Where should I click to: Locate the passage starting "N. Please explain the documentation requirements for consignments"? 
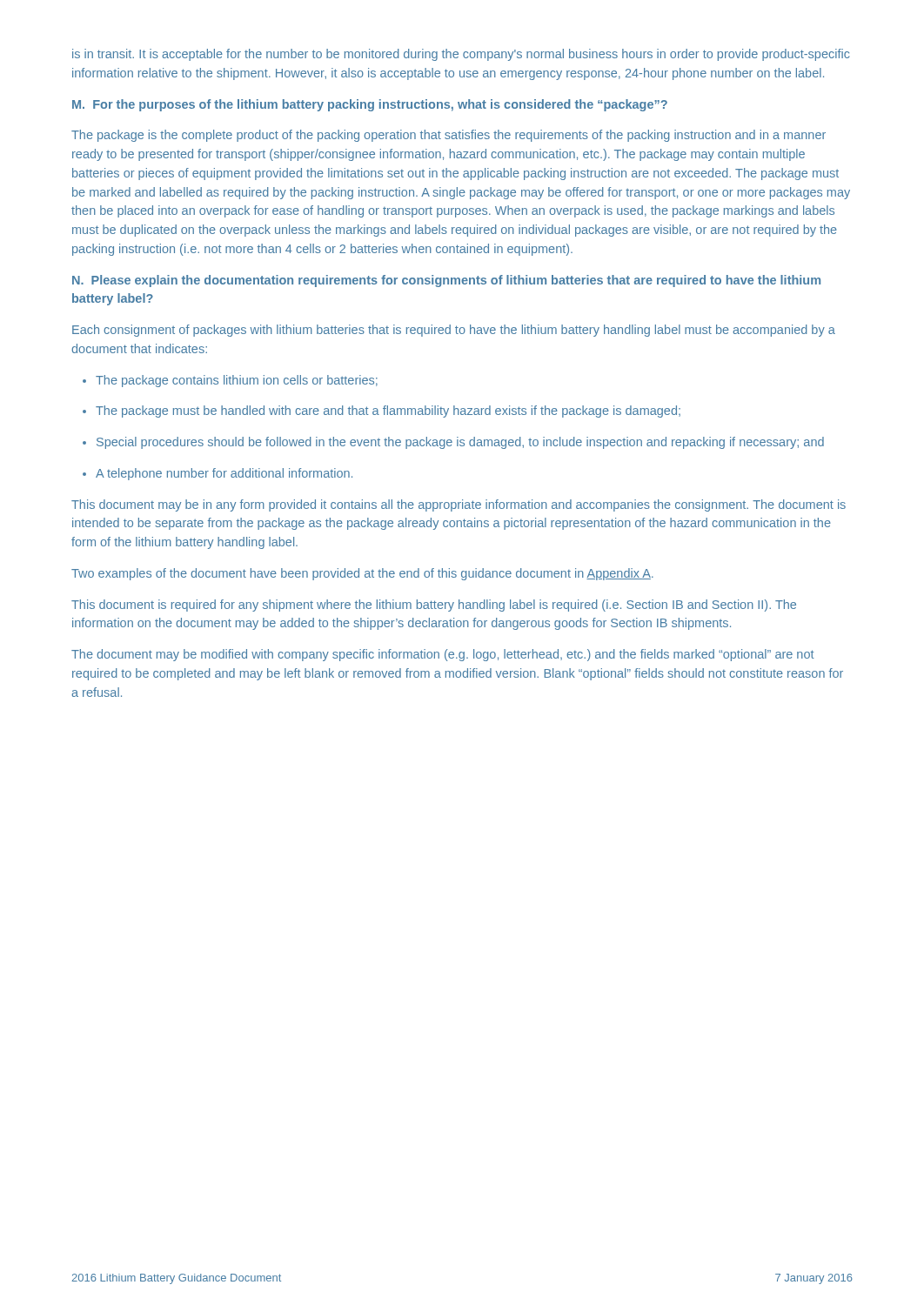tap(462, 290)
